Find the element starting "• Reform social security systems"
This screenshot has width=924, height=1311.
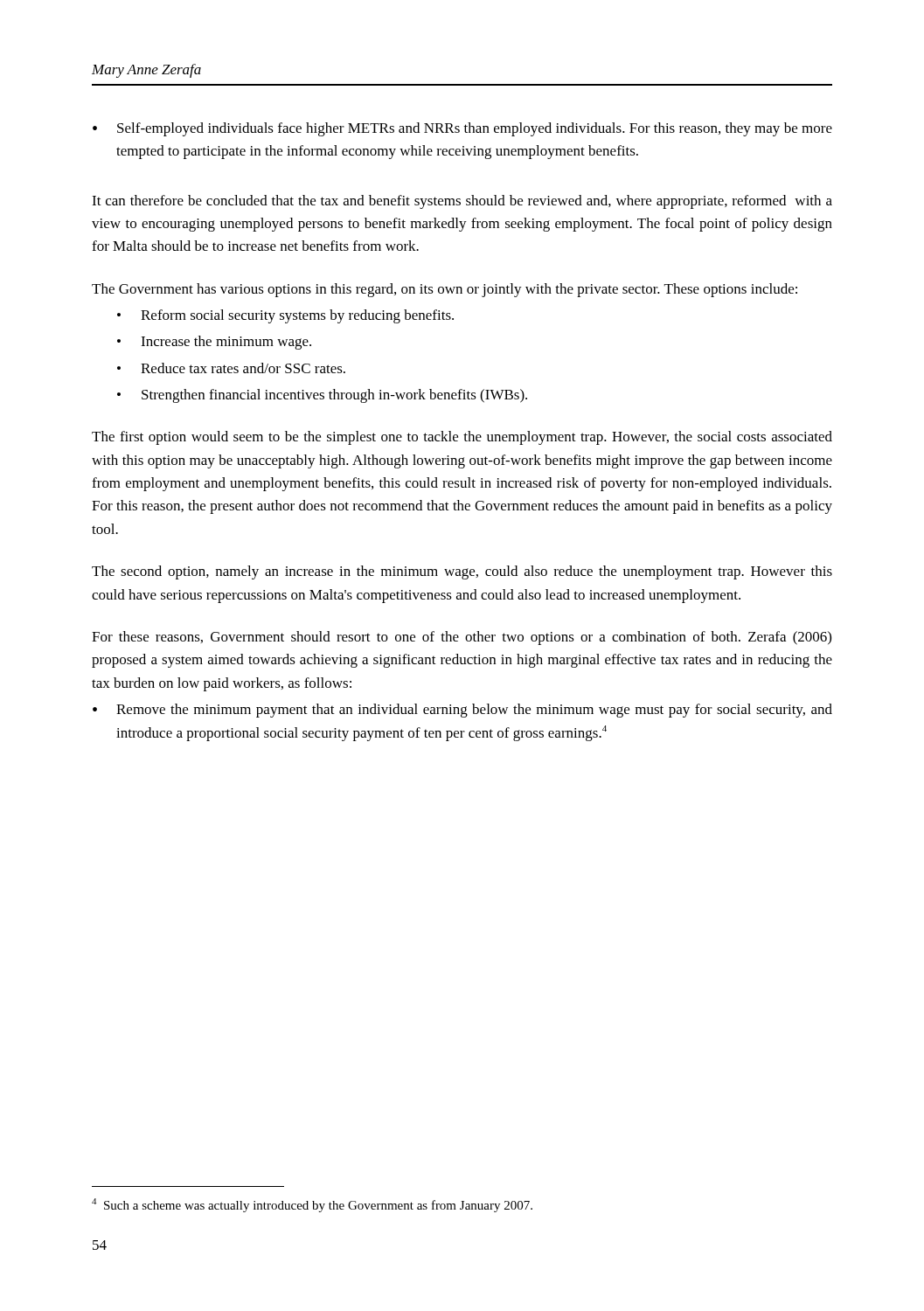285,316
